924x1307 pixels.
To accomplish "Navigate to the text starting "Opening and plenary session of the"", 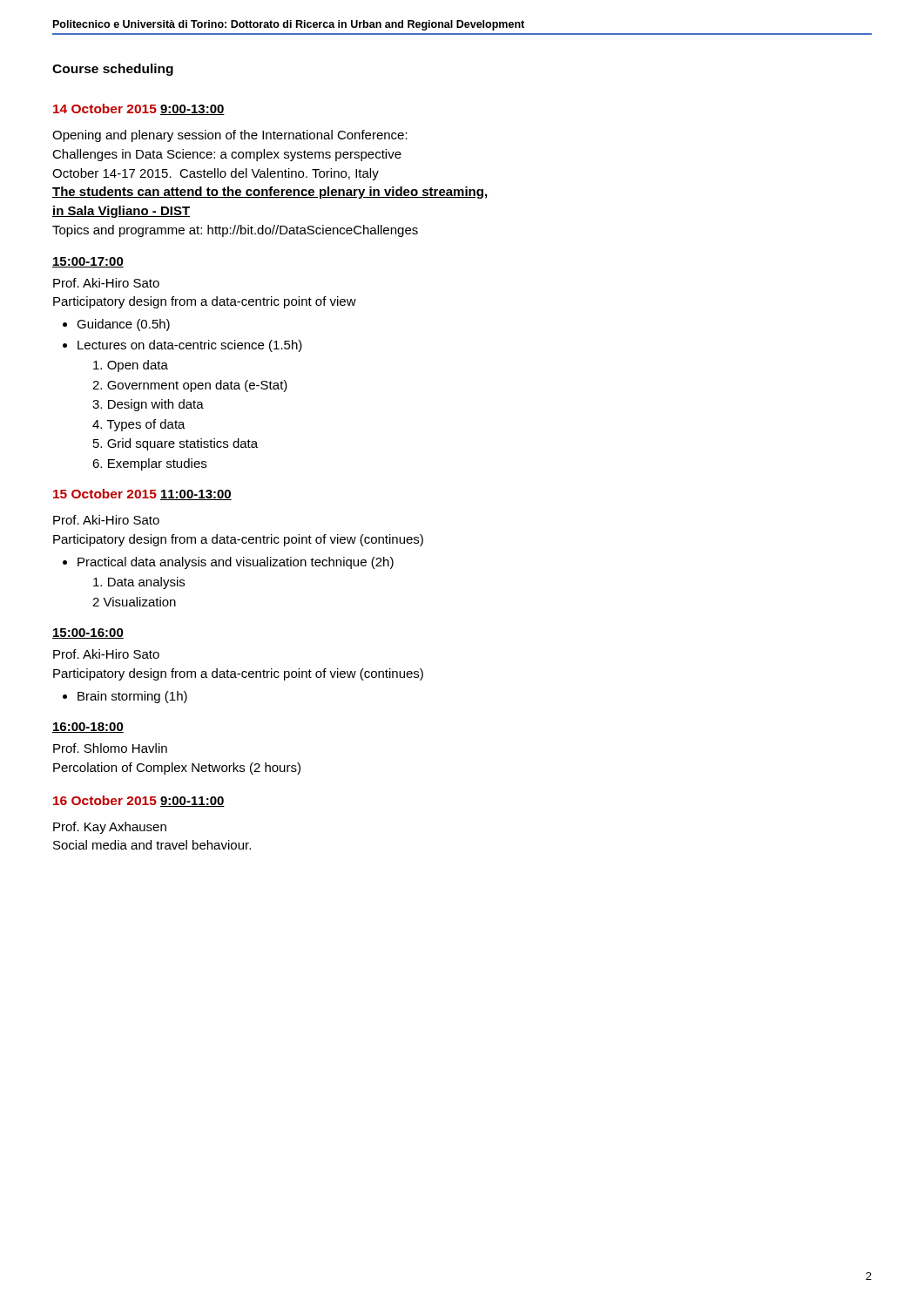I will [462, 182].
